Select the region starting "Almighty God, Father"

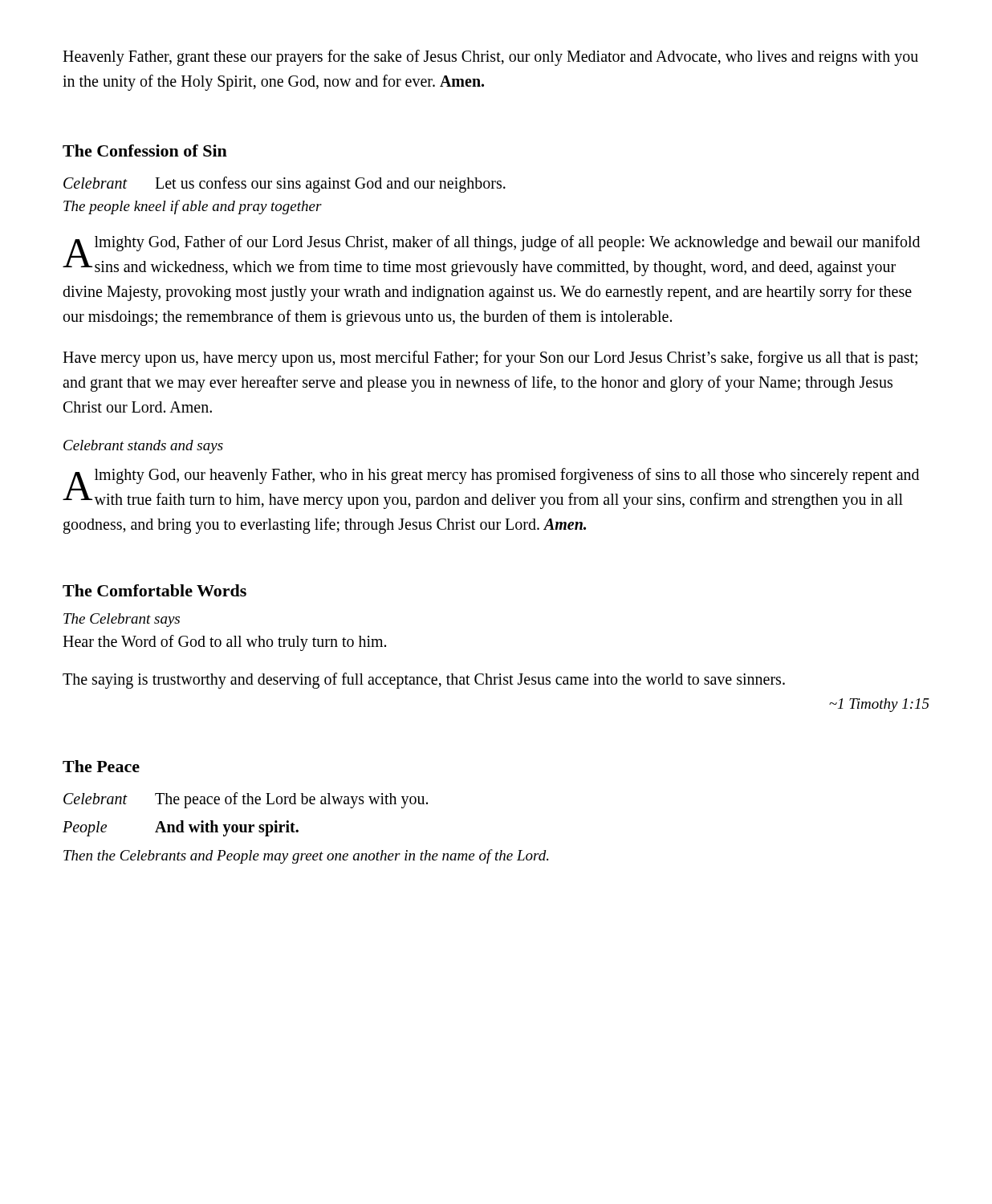pyautogui.click(x=491, y=278)
